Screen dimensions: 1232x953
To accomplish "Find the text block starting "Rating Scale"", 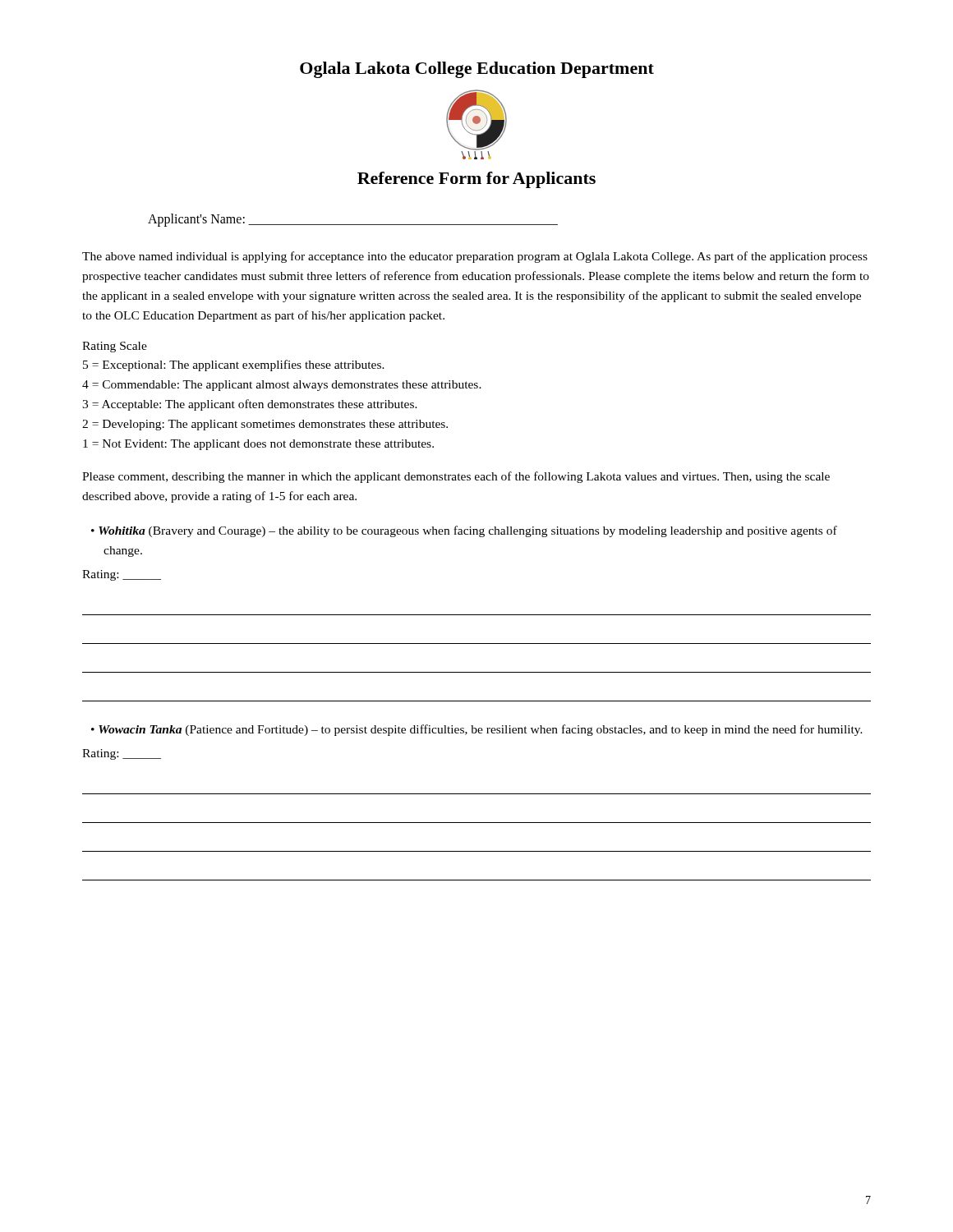I will click(115, 345).
